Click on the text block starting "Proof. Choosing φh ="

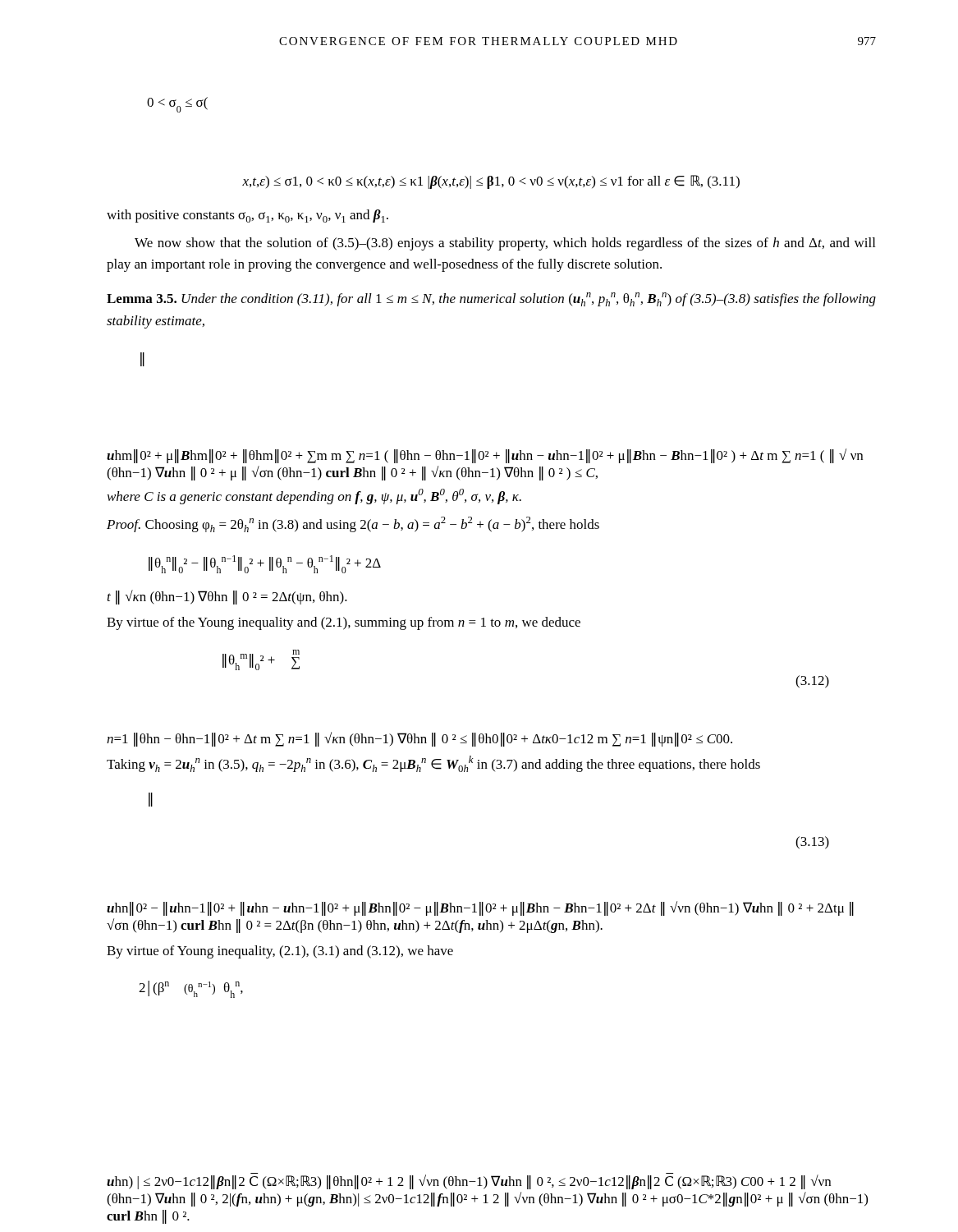pyautogui.click(x=353, y=525)
